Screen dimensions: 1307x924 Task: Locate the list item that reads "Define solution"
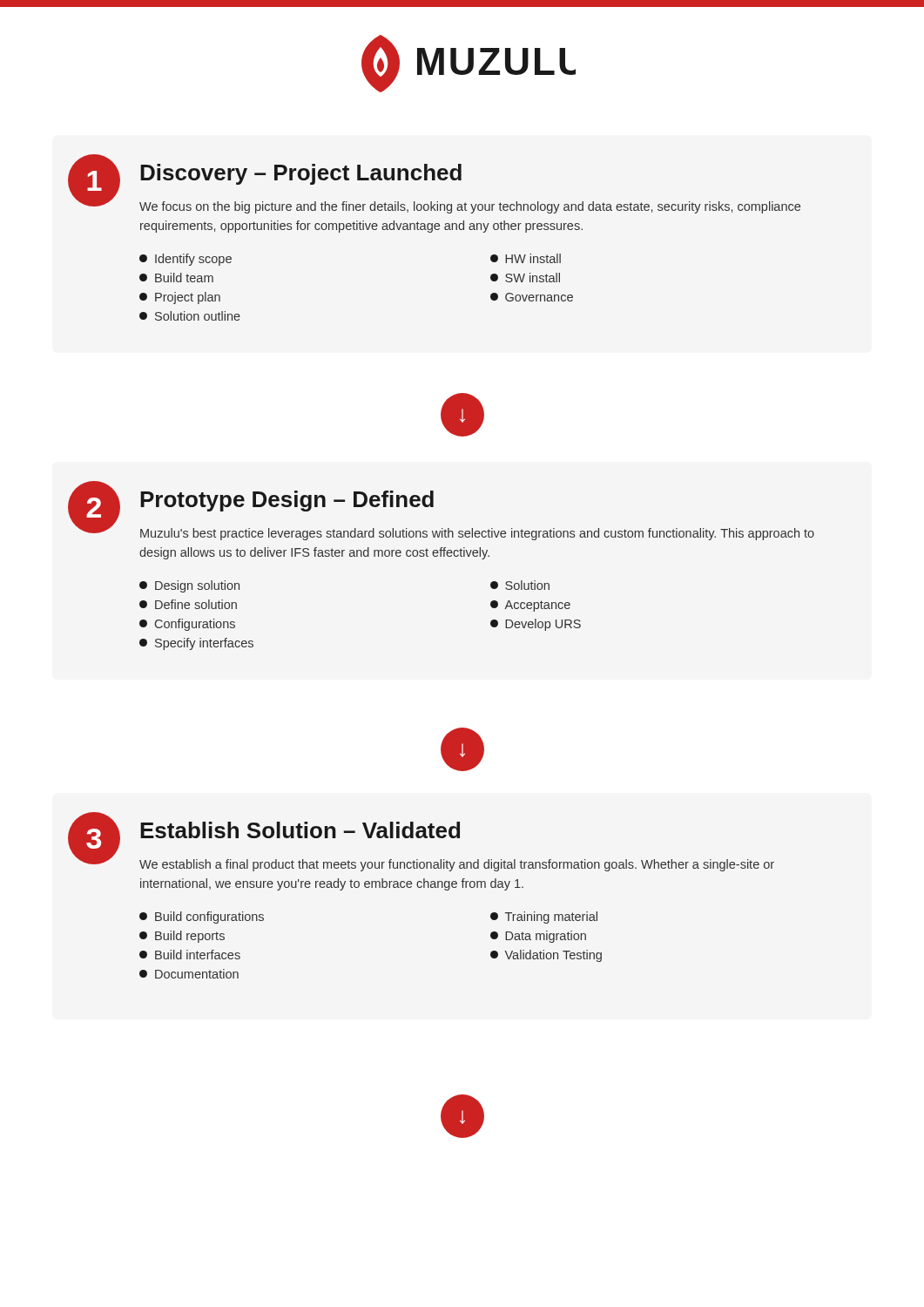click(x=188, y=605)
